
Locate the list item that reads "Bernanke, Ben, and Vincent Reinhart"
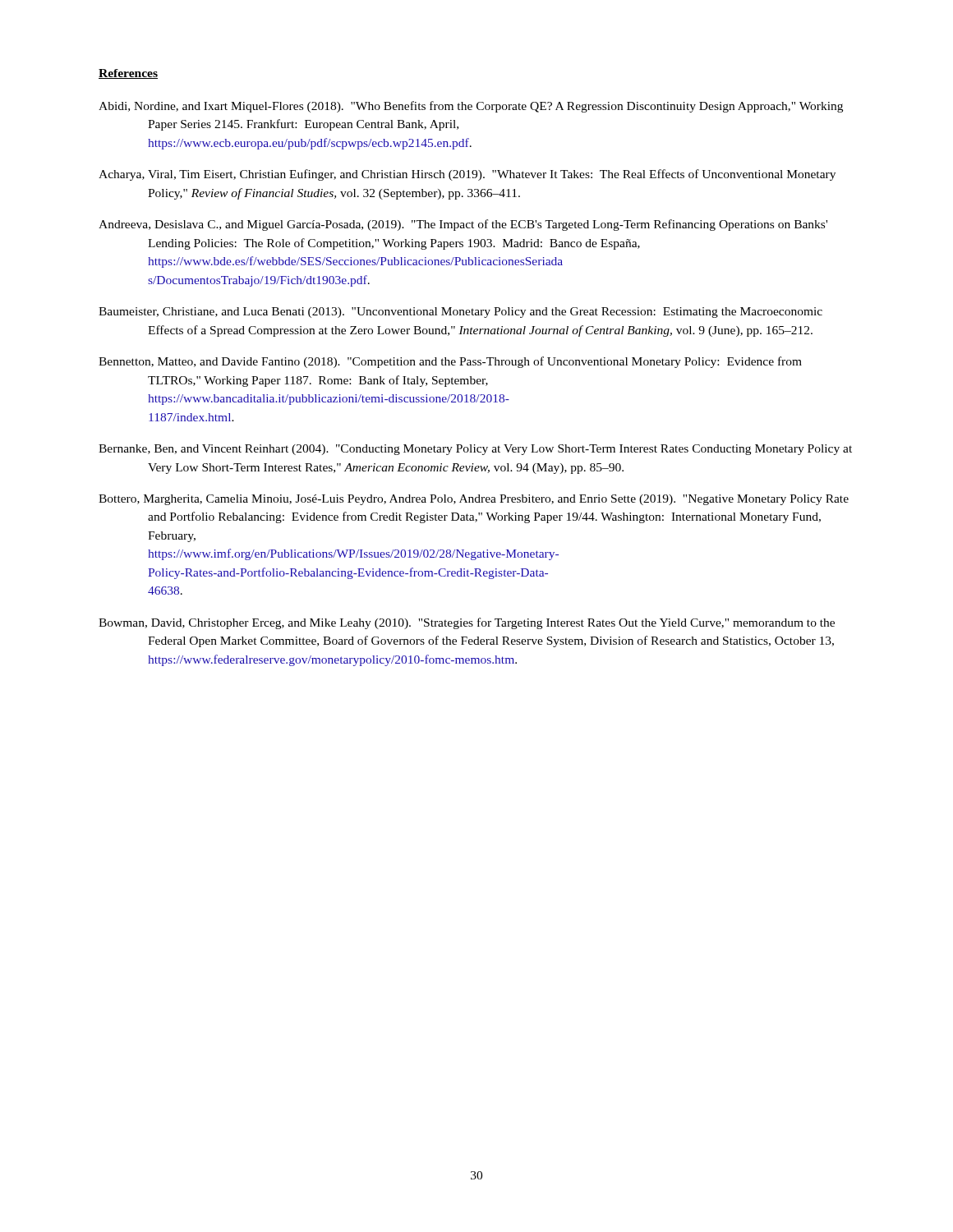475,457
